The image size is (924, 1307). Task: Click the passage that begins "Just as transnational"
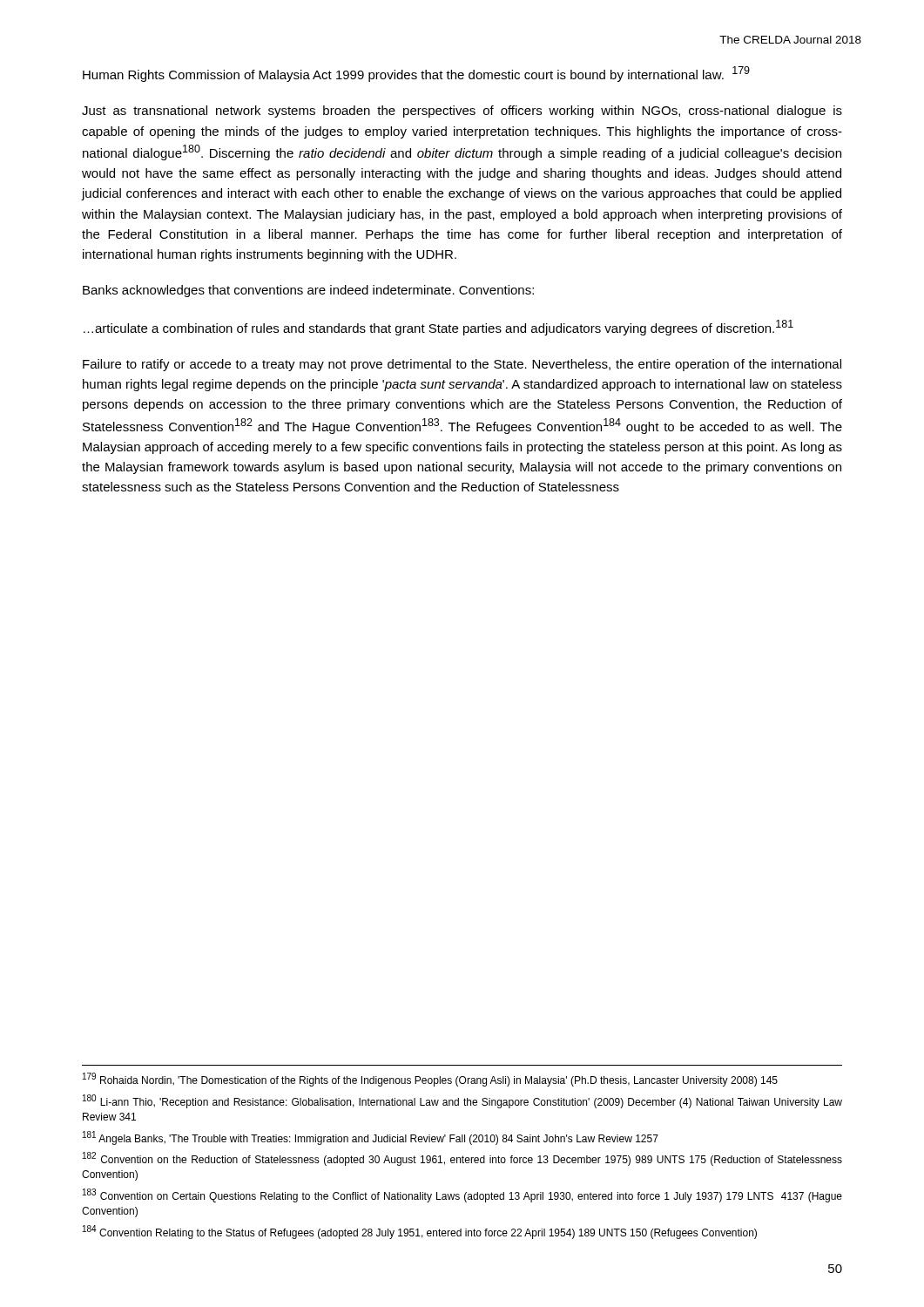point(462,182)
